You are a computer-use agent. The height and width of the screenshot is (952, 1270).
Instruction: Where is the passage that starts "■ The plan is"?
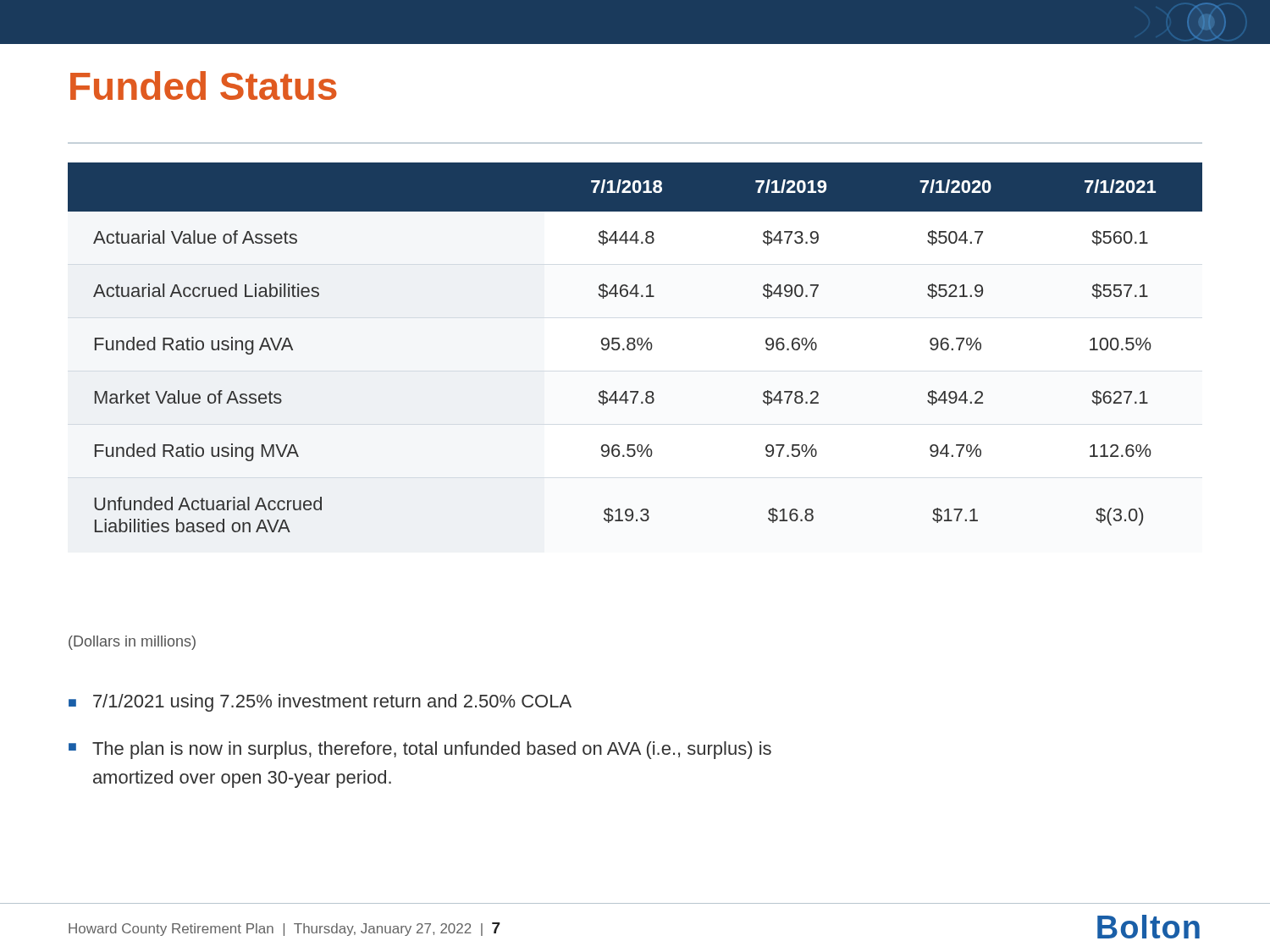tap(420, 763)
